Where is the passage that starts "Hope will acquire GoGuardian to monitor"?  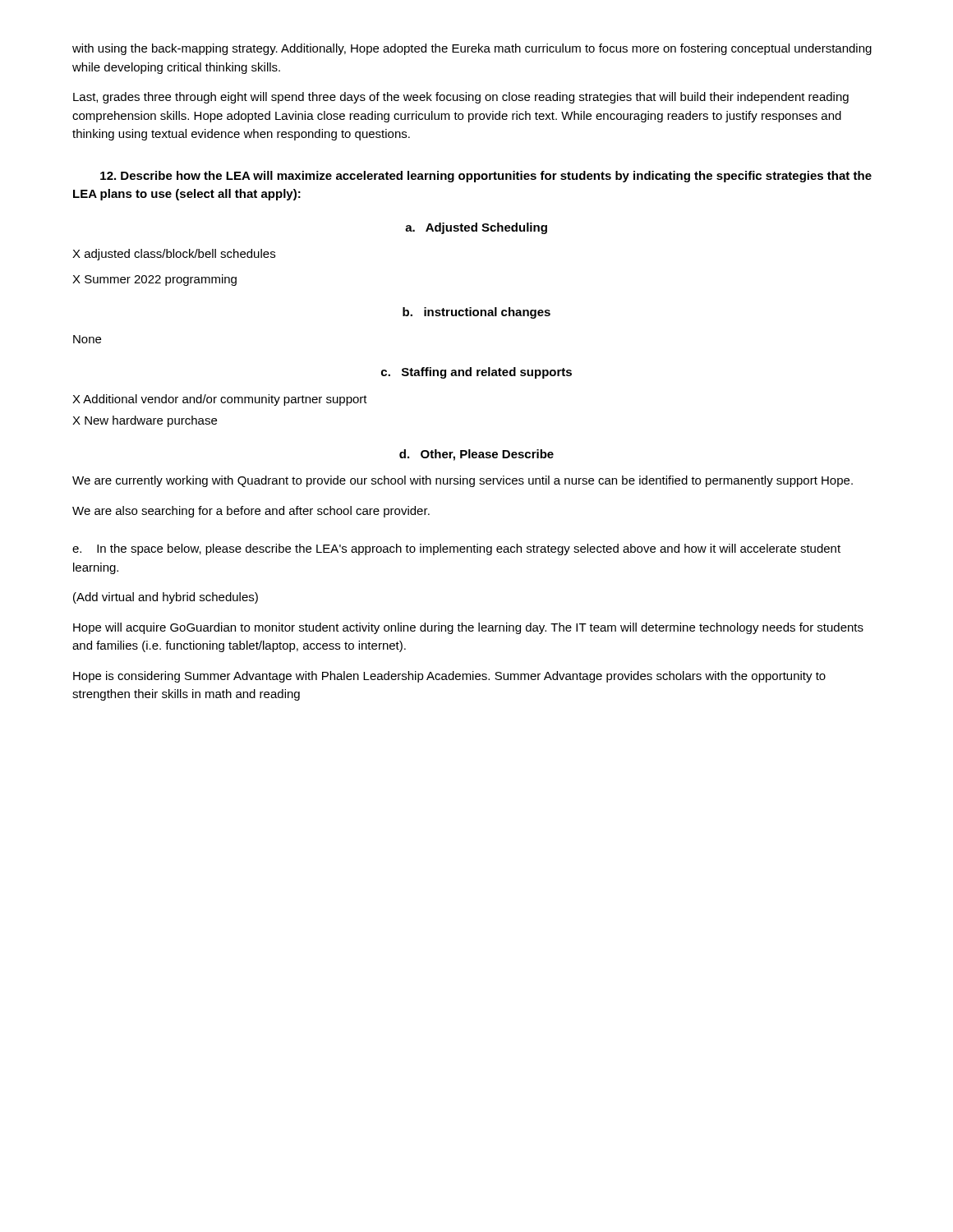(468, 636)
